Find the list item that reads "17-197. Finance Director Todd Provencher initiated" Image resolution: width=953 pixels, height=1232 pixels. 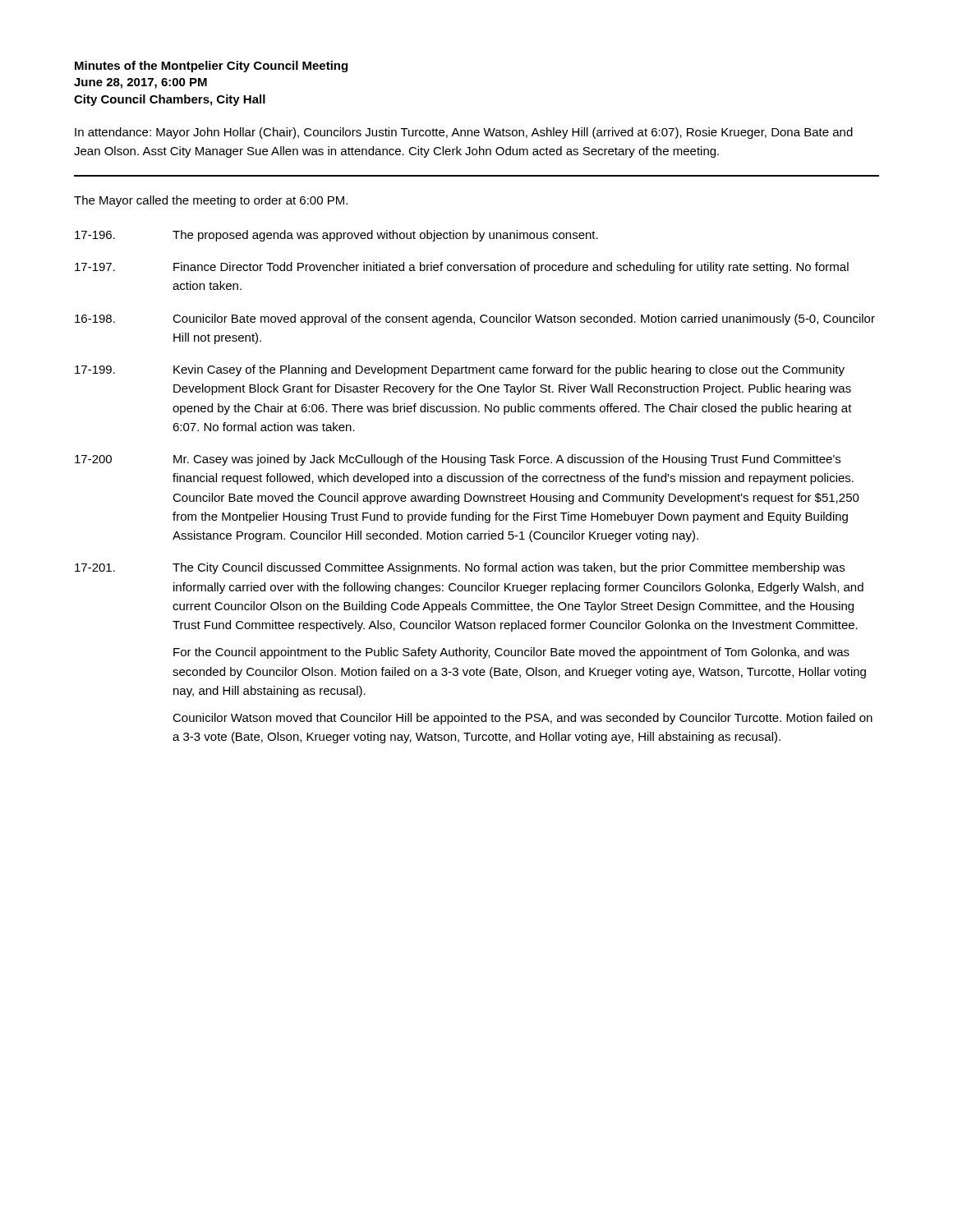(476, 276)
